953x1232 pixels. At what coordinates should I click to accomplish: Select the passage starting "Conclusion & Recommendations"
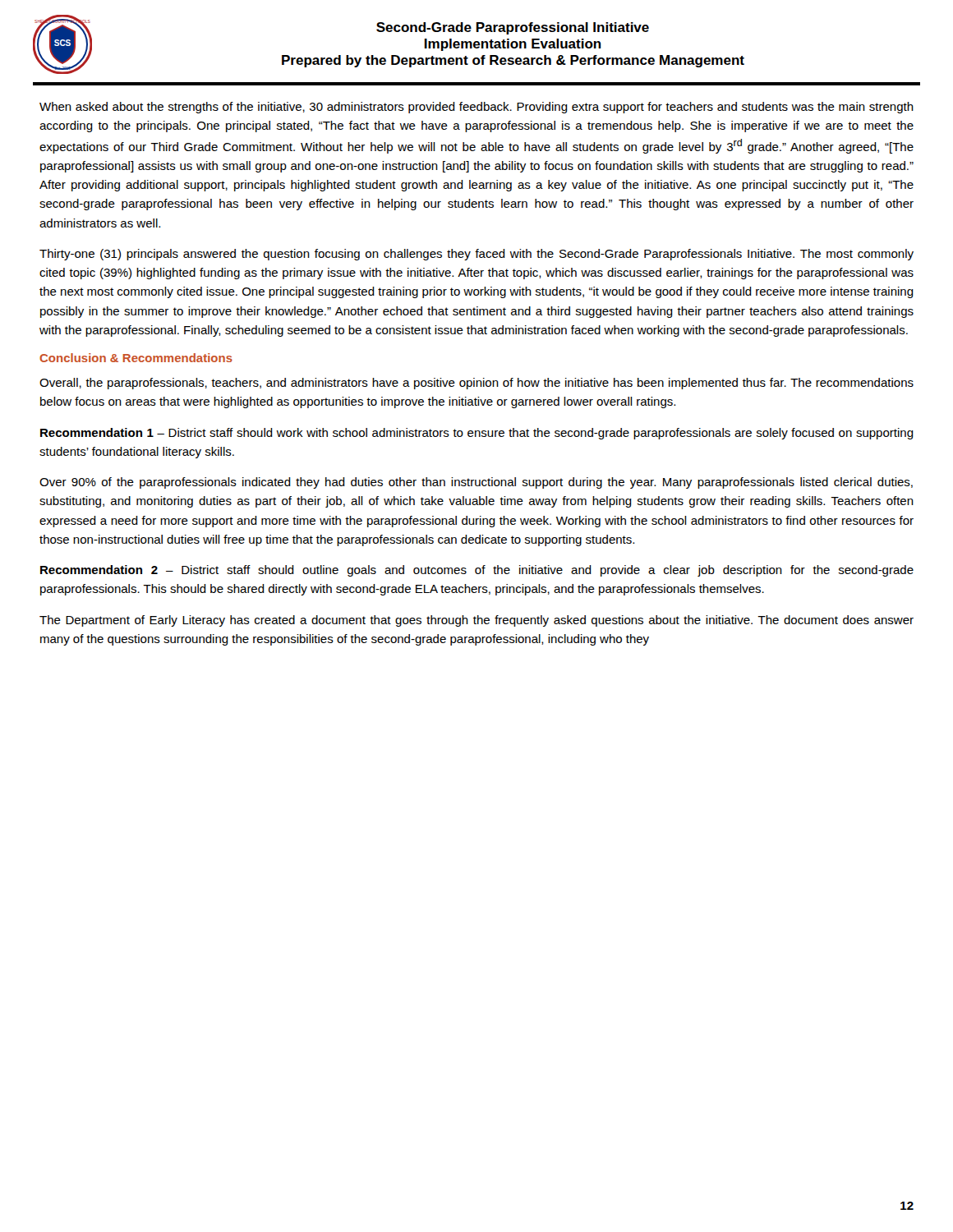point(136,358)
